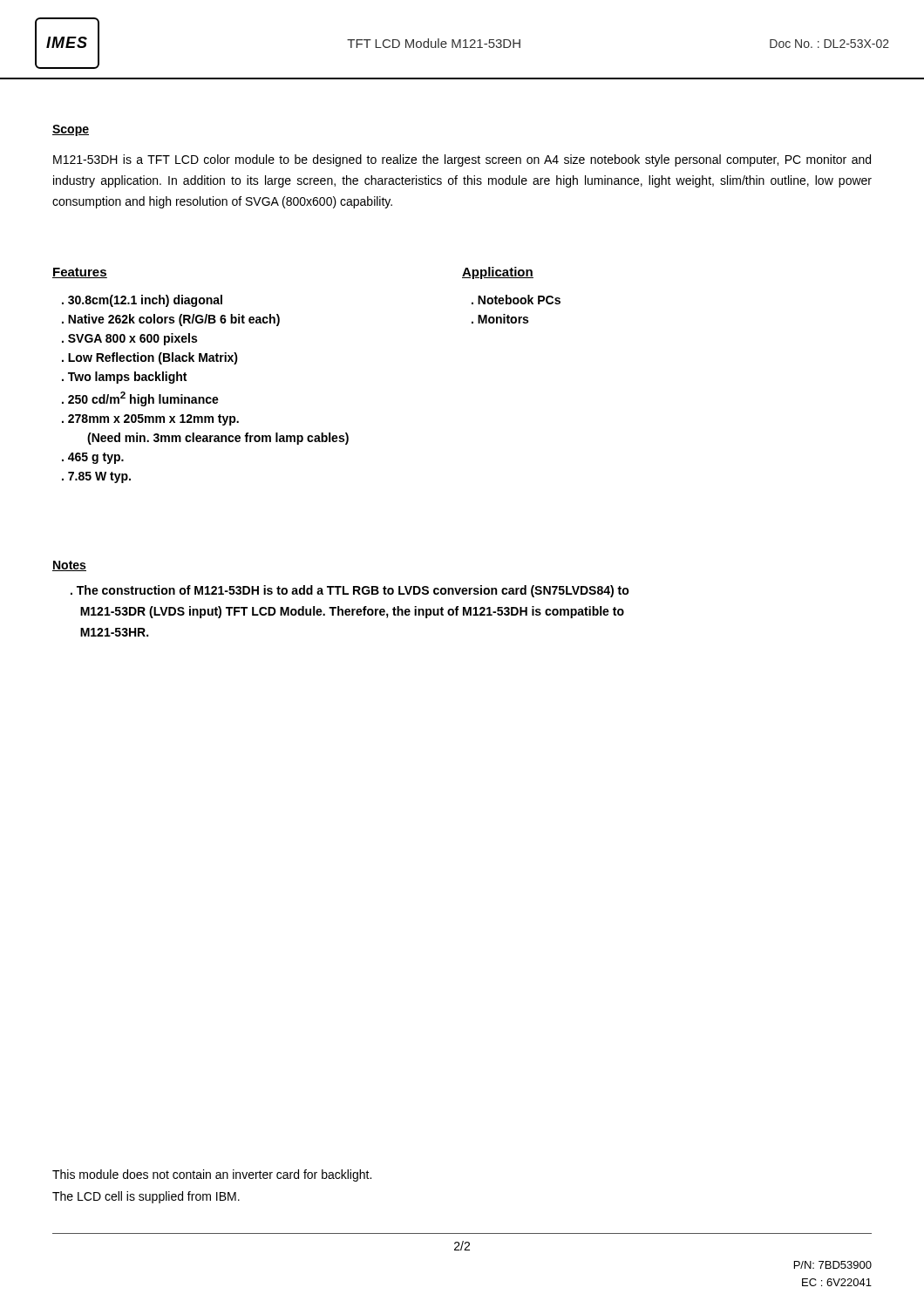Viewport: 924px width, 1308px height.
Task: Click on the passage starting "This module does not"
Action: pos(212,1185)
